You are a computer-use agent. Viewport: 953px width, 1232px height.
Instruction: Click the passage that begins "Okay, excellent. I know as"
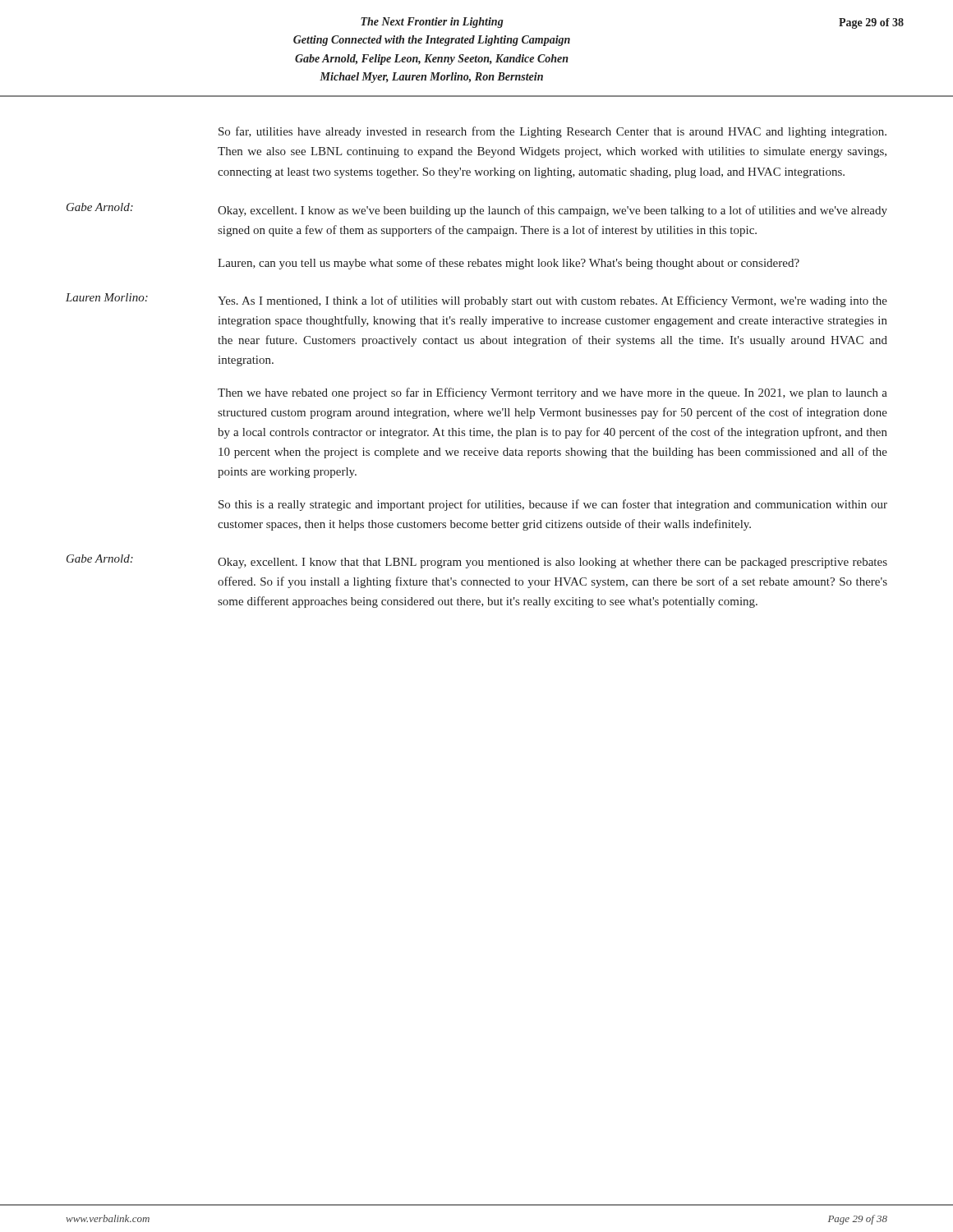click(552, 236)
